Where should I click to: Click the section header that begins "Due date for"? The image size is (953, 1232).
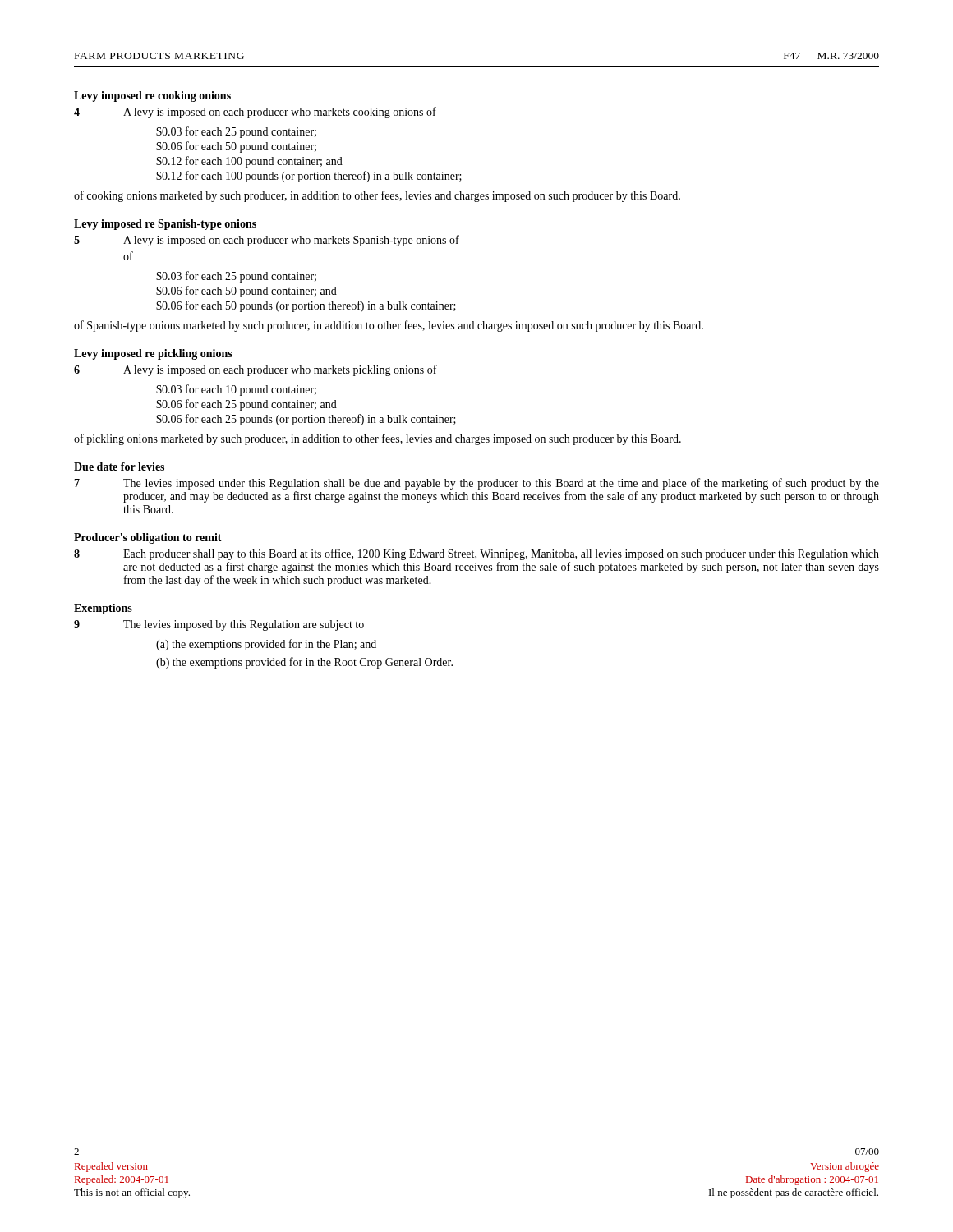119,467
